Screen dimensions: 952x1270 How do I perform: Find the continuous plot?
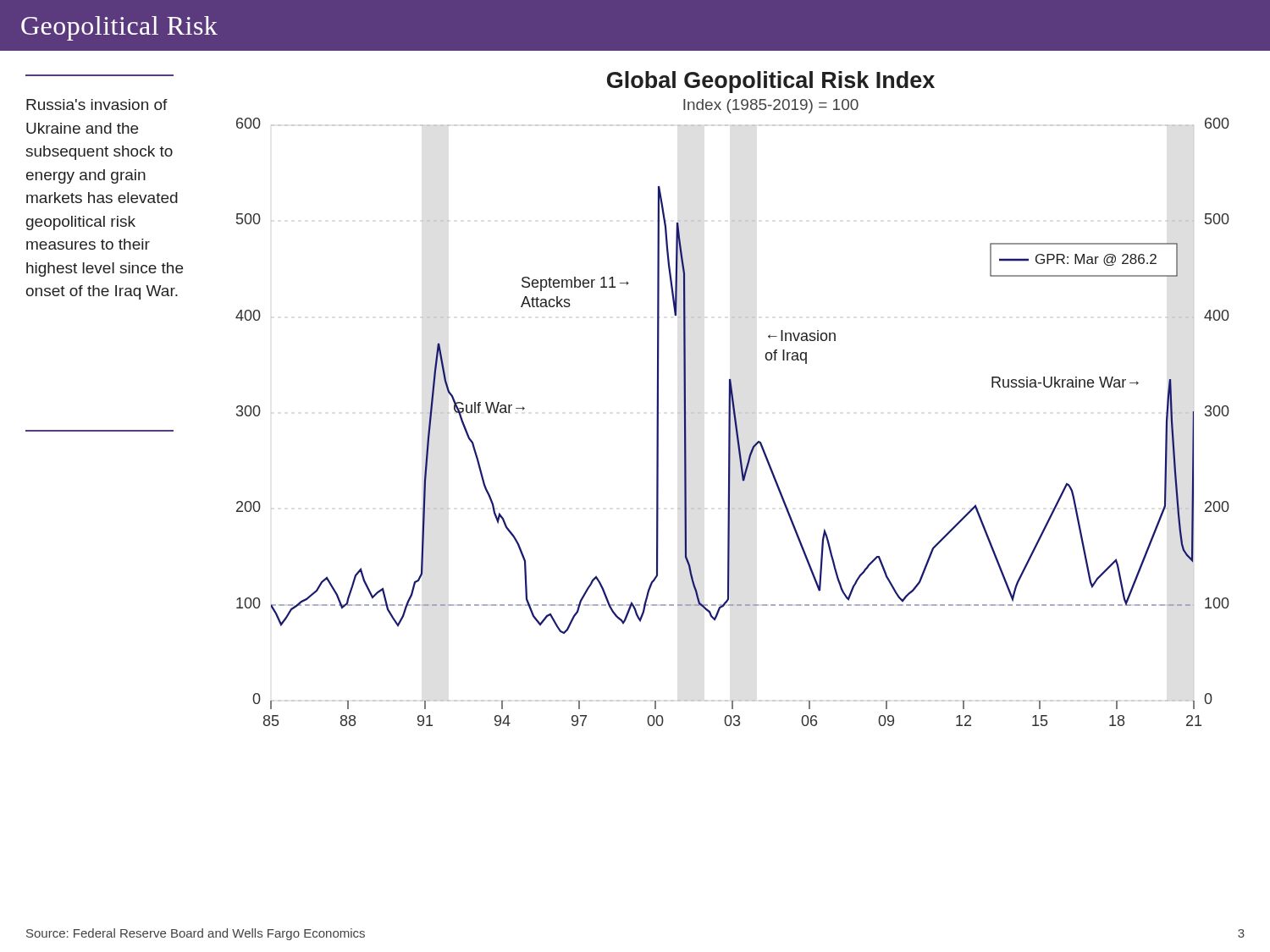(720, 464)
